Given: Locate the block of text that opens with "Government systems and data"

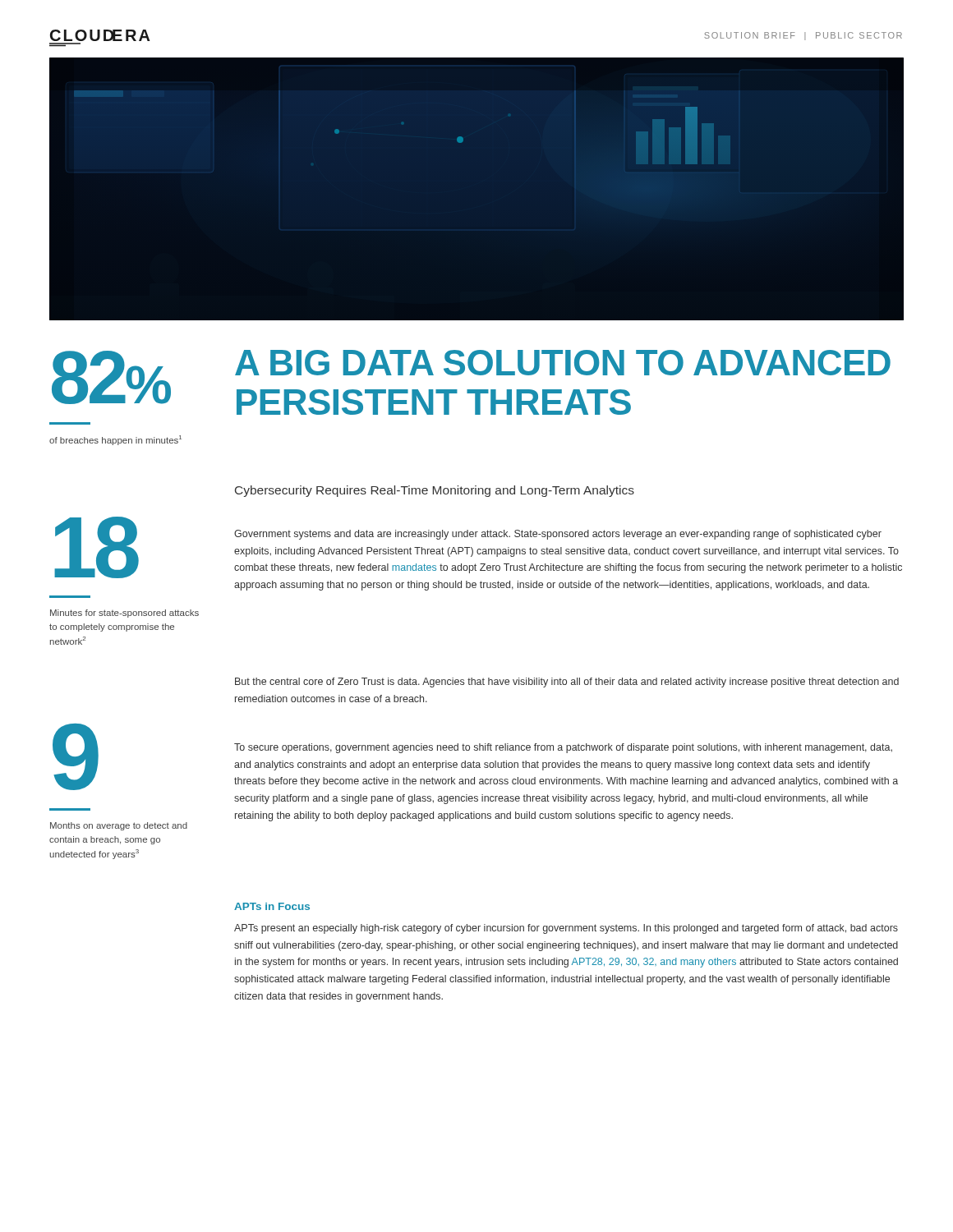Looking at the screenshot, I should point(568,559).
